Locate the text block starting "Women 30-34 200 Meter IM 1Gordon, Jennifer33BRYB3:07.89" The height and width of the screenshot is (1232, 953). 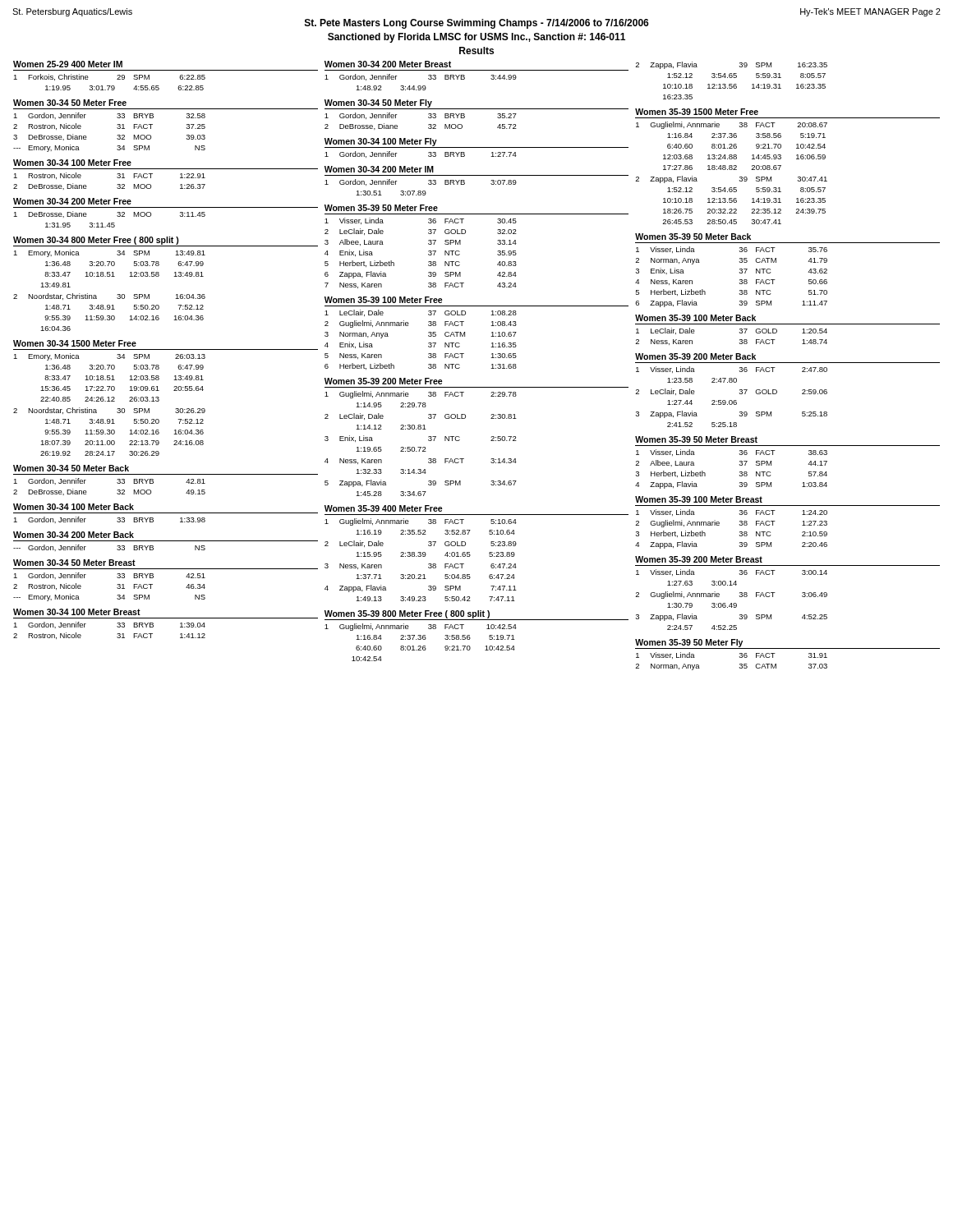coord(476,181)
